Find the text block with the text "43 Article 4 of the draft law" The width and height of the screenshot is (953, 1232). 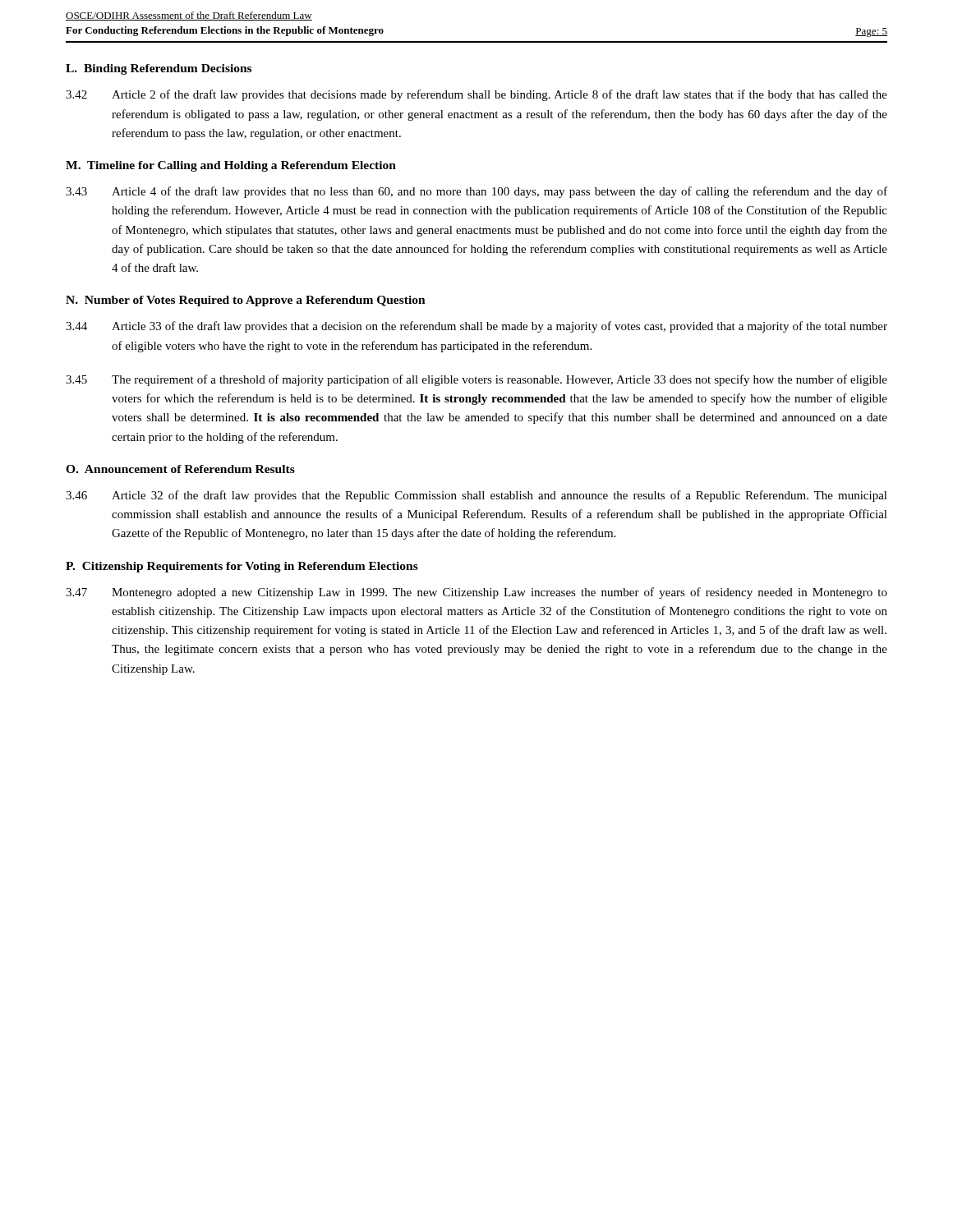coord(476,230)
